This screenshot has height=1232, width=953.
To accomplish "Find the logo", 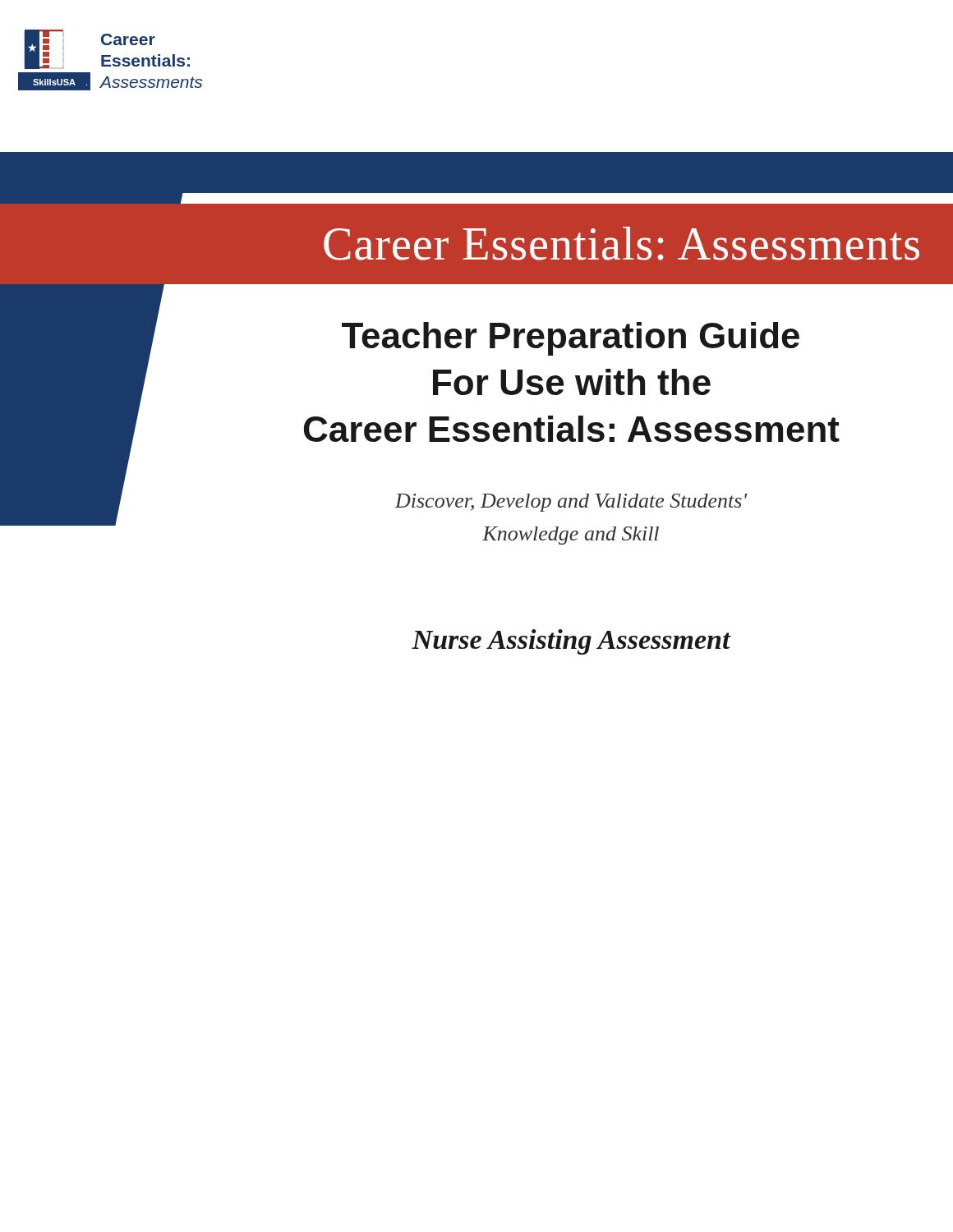I will (x=54, y=61).
